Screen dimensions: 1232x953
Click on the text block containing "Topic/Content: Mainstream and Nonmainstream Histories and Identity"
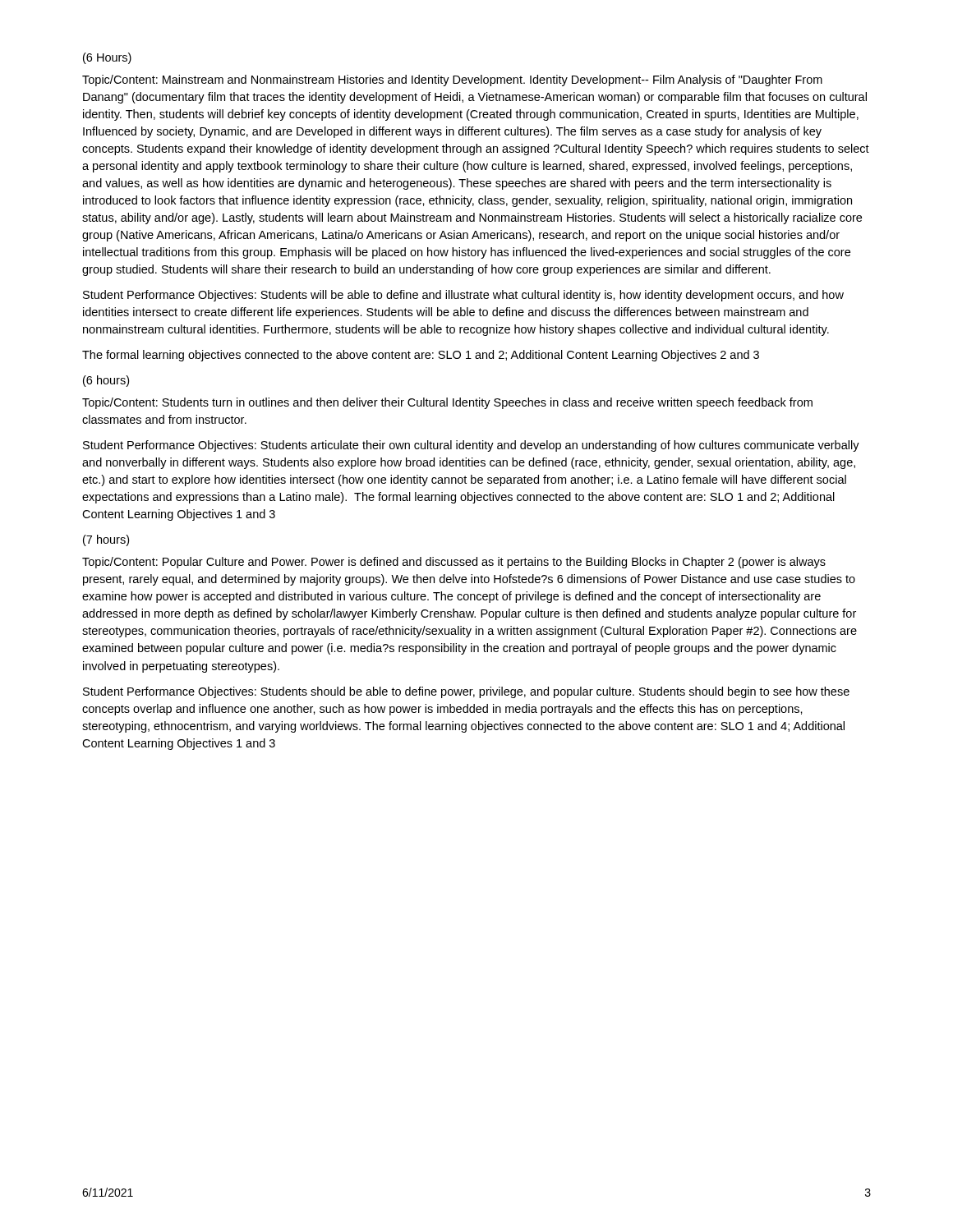(475, 175)
